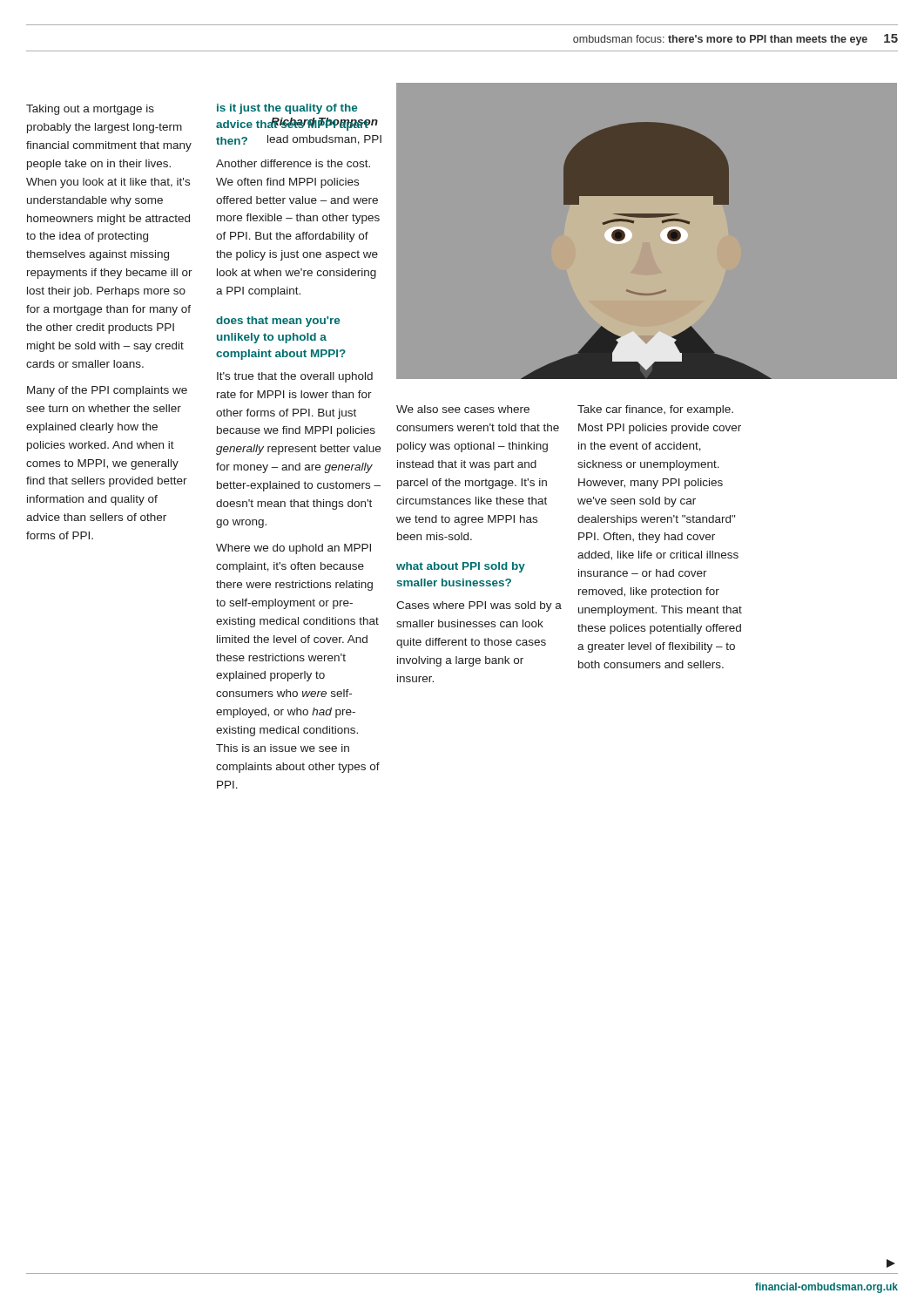Find the section header with the text "is it just the quality"

tap(292, 124)
